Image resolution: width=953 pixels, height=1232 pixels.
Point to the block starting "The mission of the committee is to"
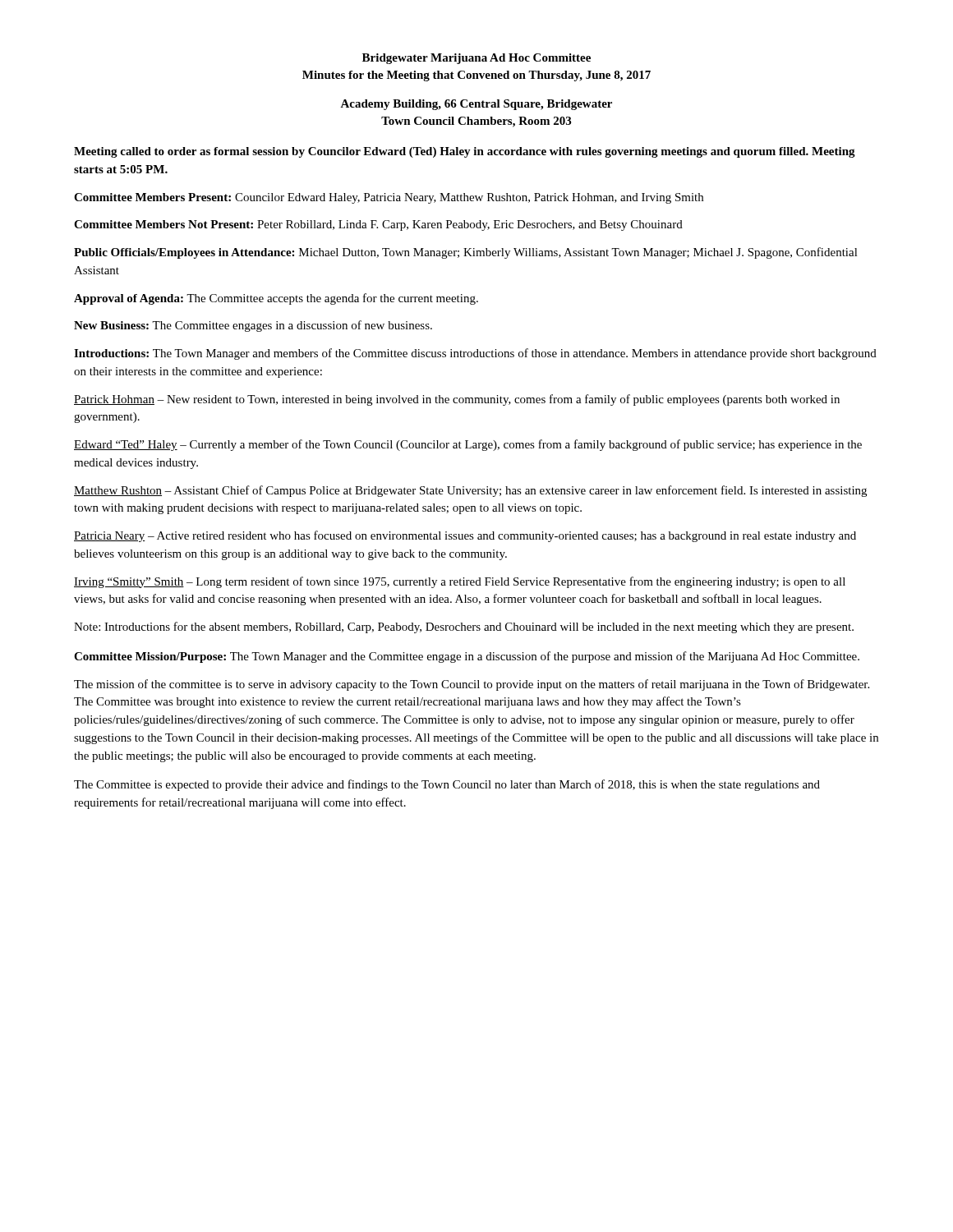476,720
